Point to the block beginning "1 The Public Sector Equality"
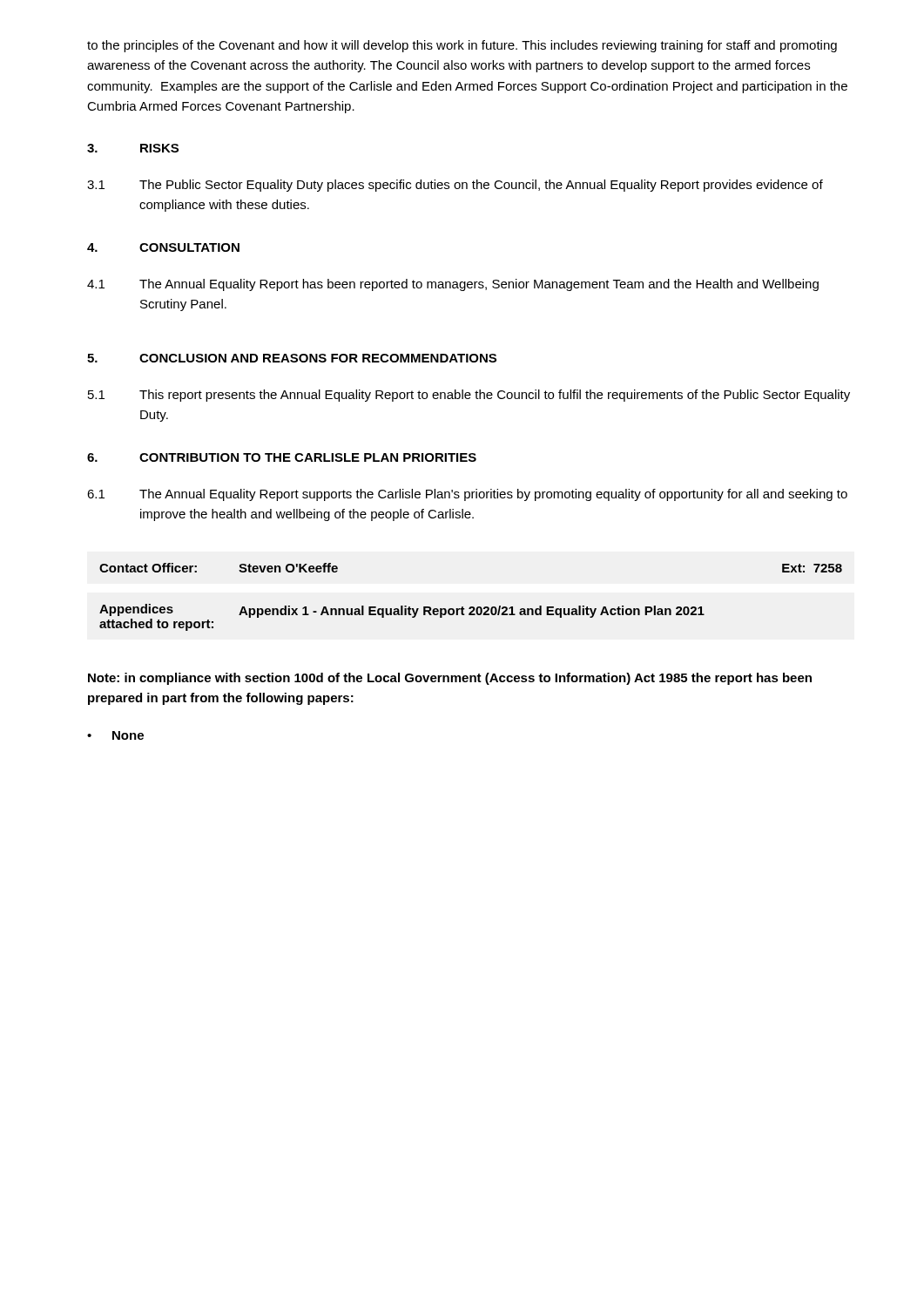The image size is (924, 1307). coord(471,194)
